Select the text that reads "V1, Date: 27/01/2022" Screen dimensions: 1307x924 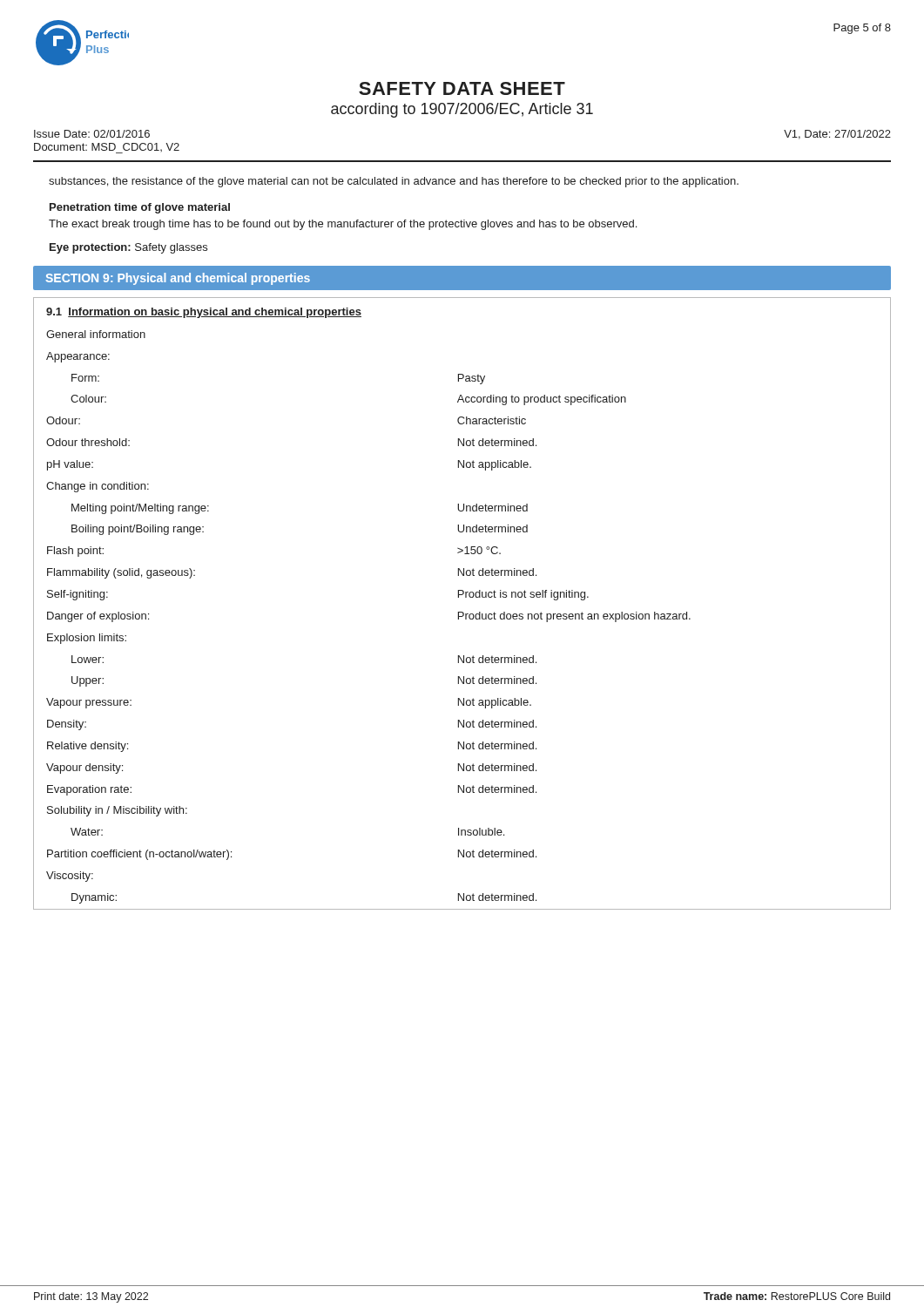837,134
